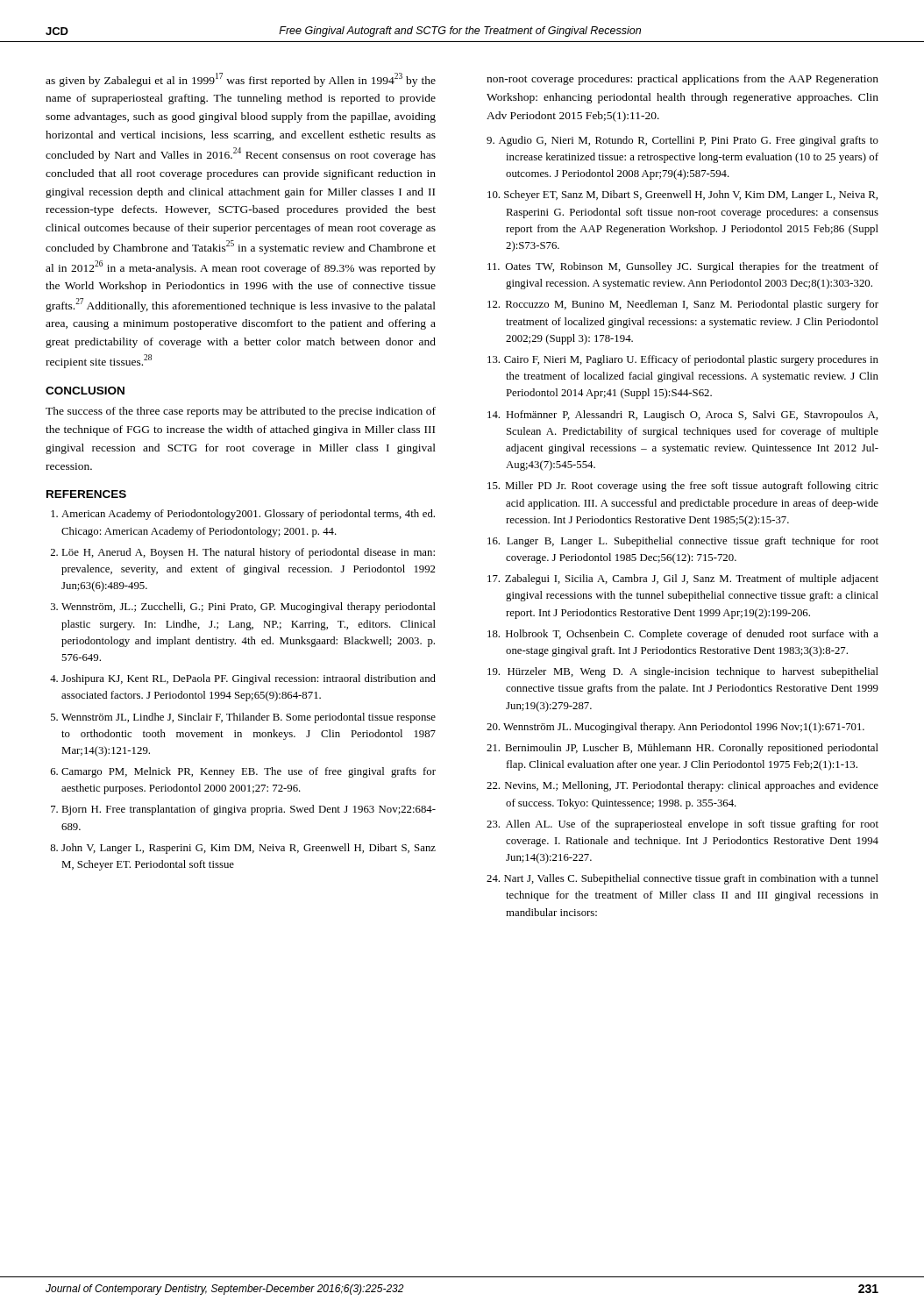The image size is (924, 1315).
Task: Select the passage starting "24. Nart J, Valles C. Subepithelial"
Action: [x=683, y=896]
